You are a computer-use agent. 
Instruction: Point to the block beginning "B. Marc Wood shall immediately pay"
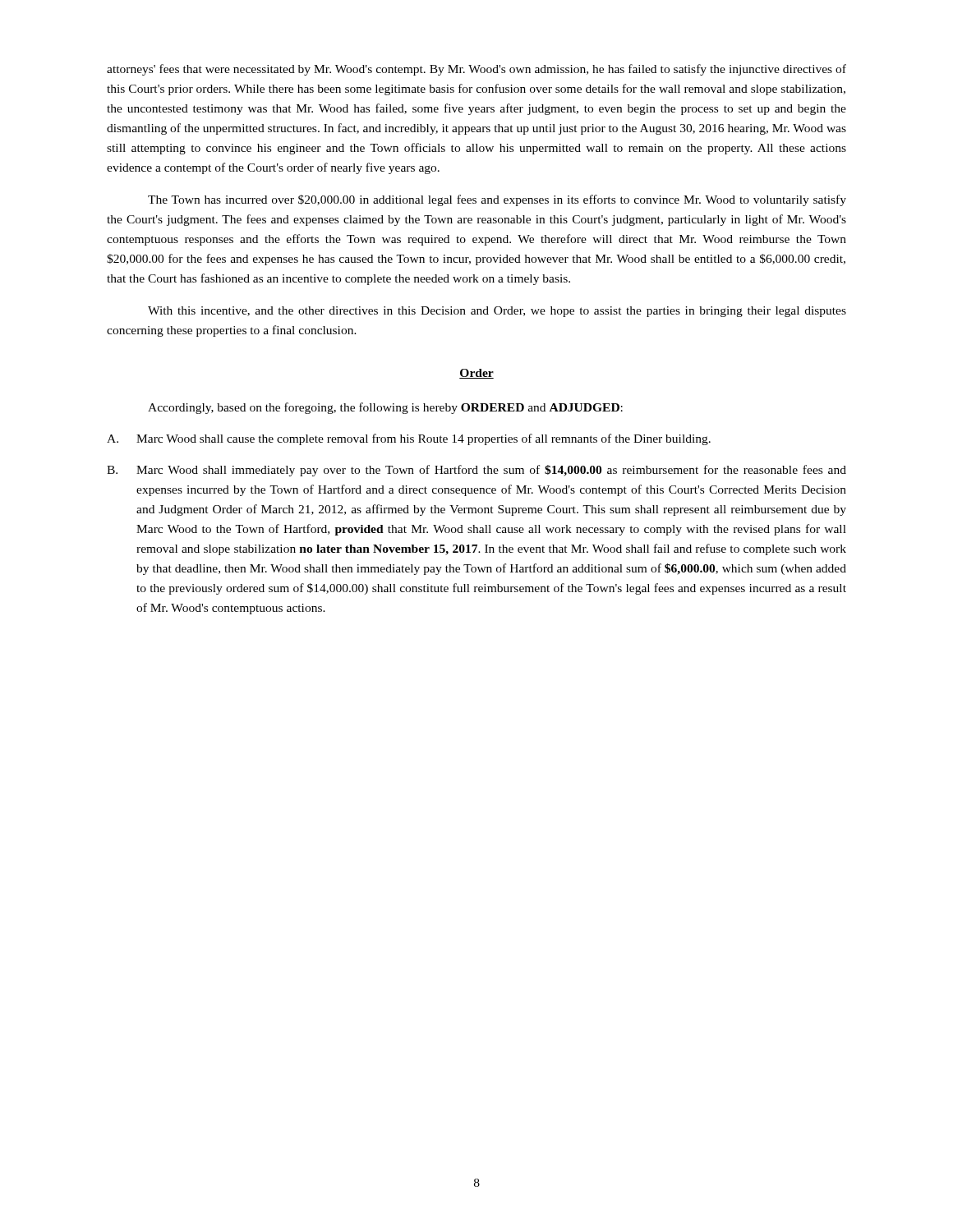pyautogui.click(x=476, y=539)
